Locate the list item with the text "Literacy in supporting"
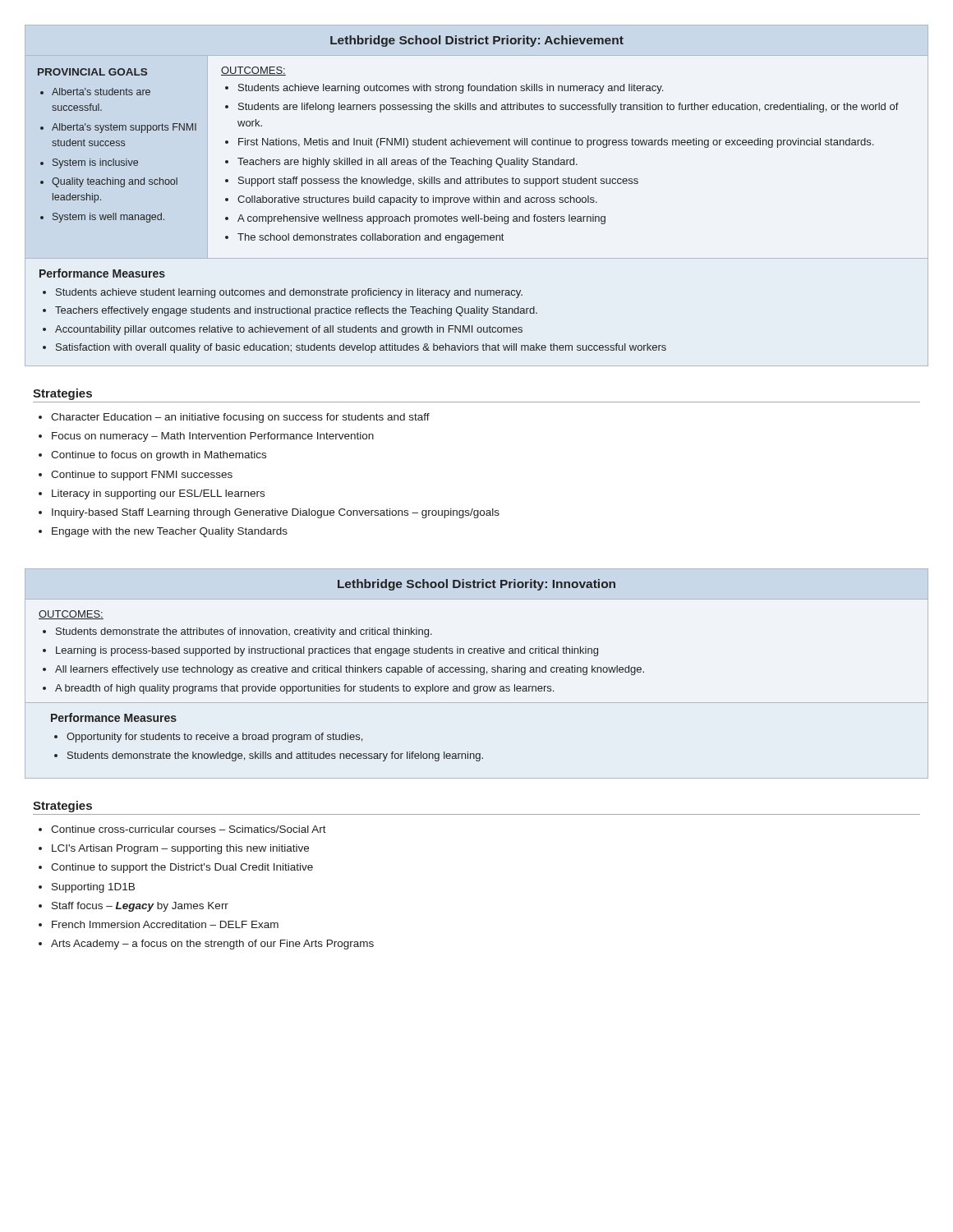Viewport: 953px width, 1232px height. click(158, 493)
